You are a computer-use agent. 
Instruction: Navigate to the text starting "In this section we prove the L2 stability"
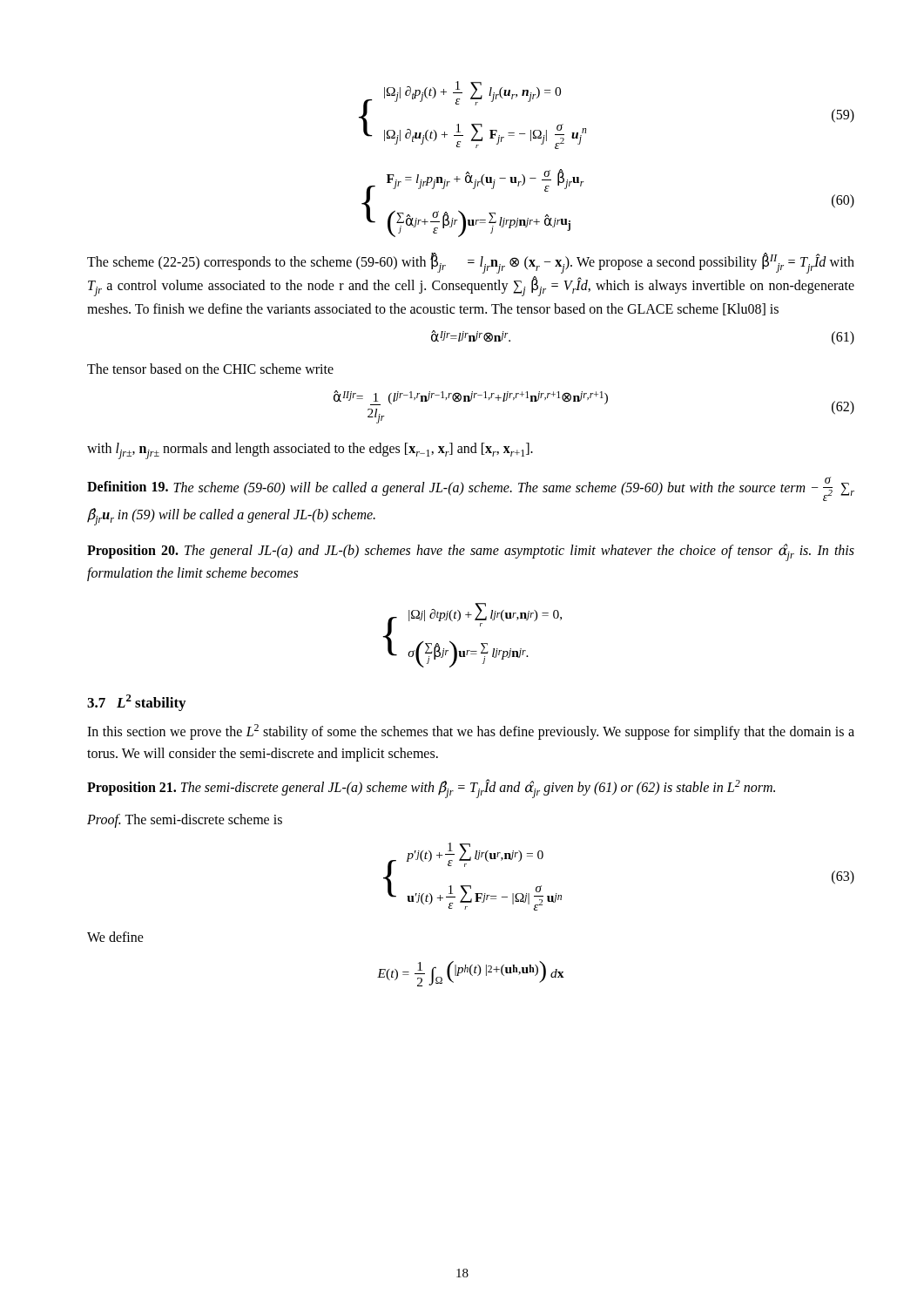coord(471,741)
